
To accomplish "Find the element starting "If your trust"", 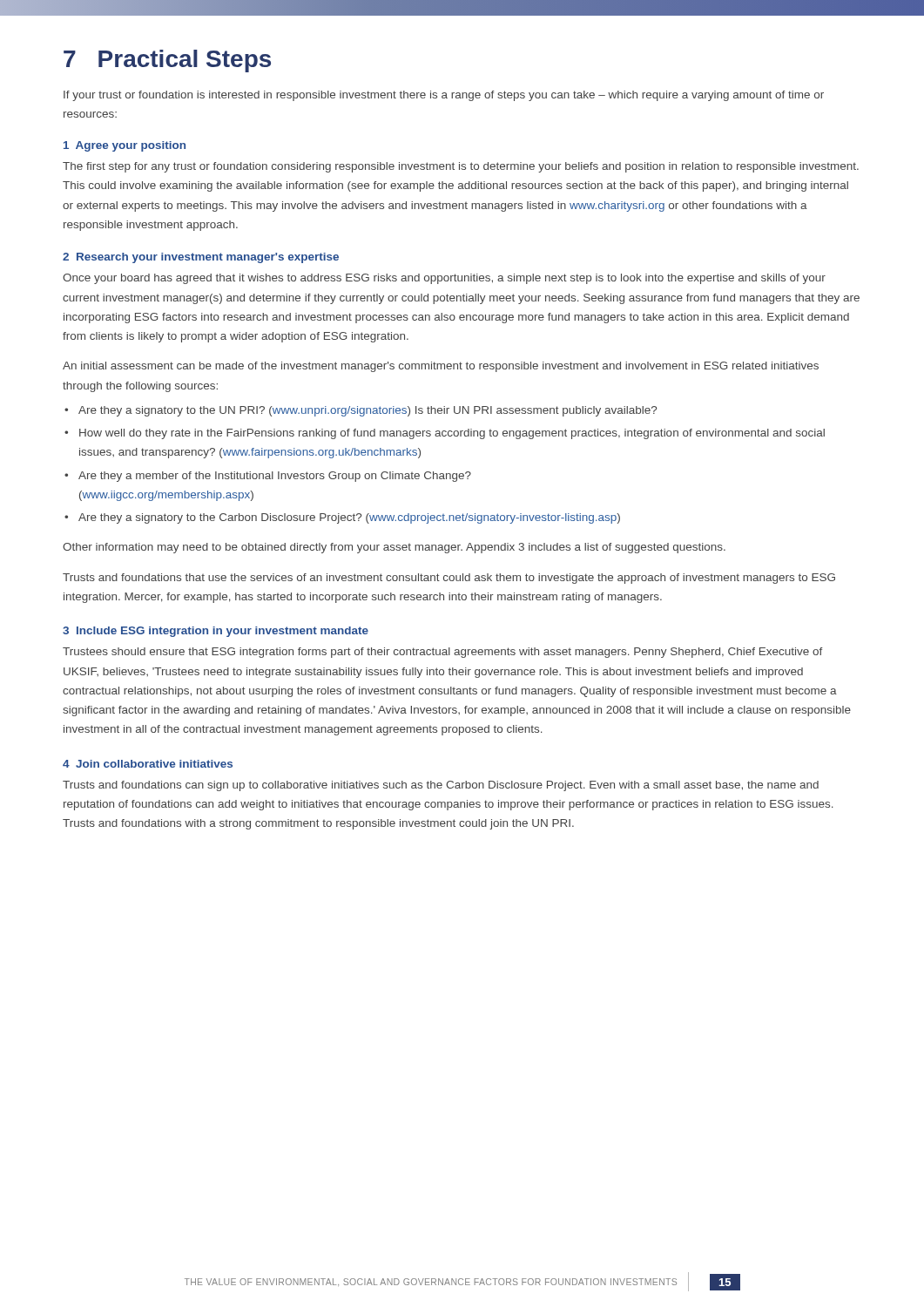I will [x=443, y=104].
